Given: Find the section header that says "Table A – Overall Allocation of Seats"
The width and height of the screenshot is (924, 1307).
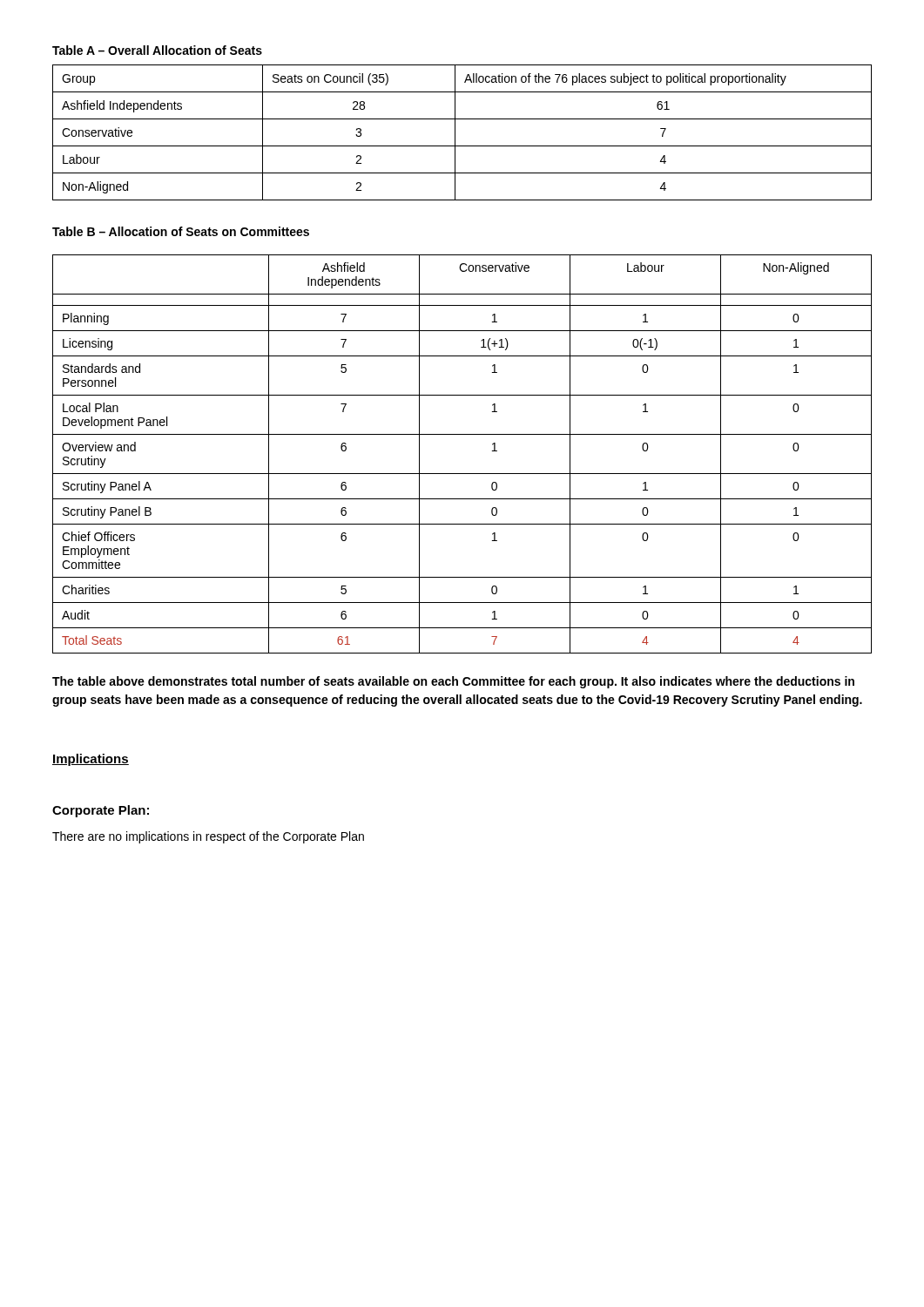Looking at the screenshot, I should coord(157,51).
